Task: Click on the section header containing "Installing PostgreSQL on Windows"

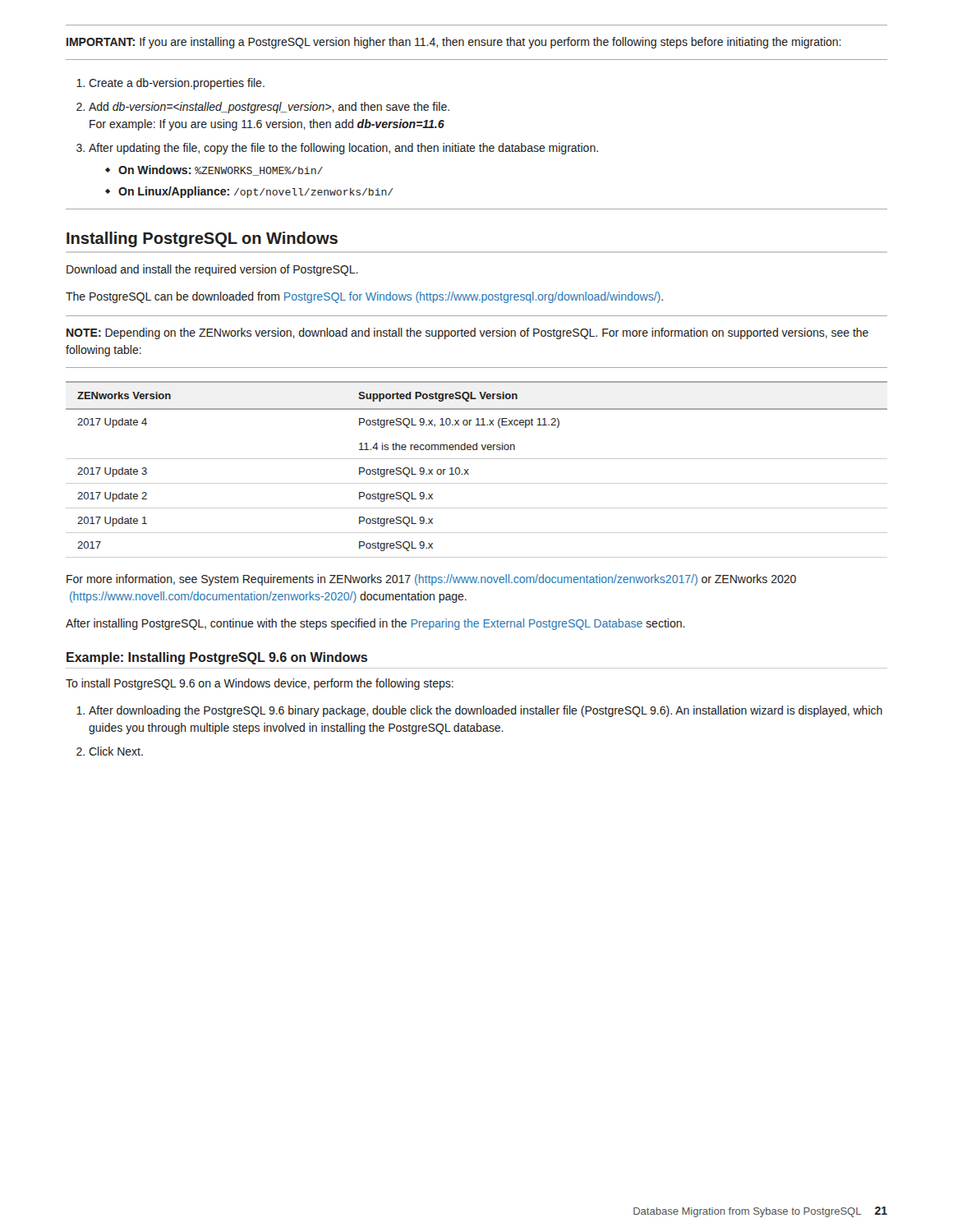Action: tap(202, 238)
